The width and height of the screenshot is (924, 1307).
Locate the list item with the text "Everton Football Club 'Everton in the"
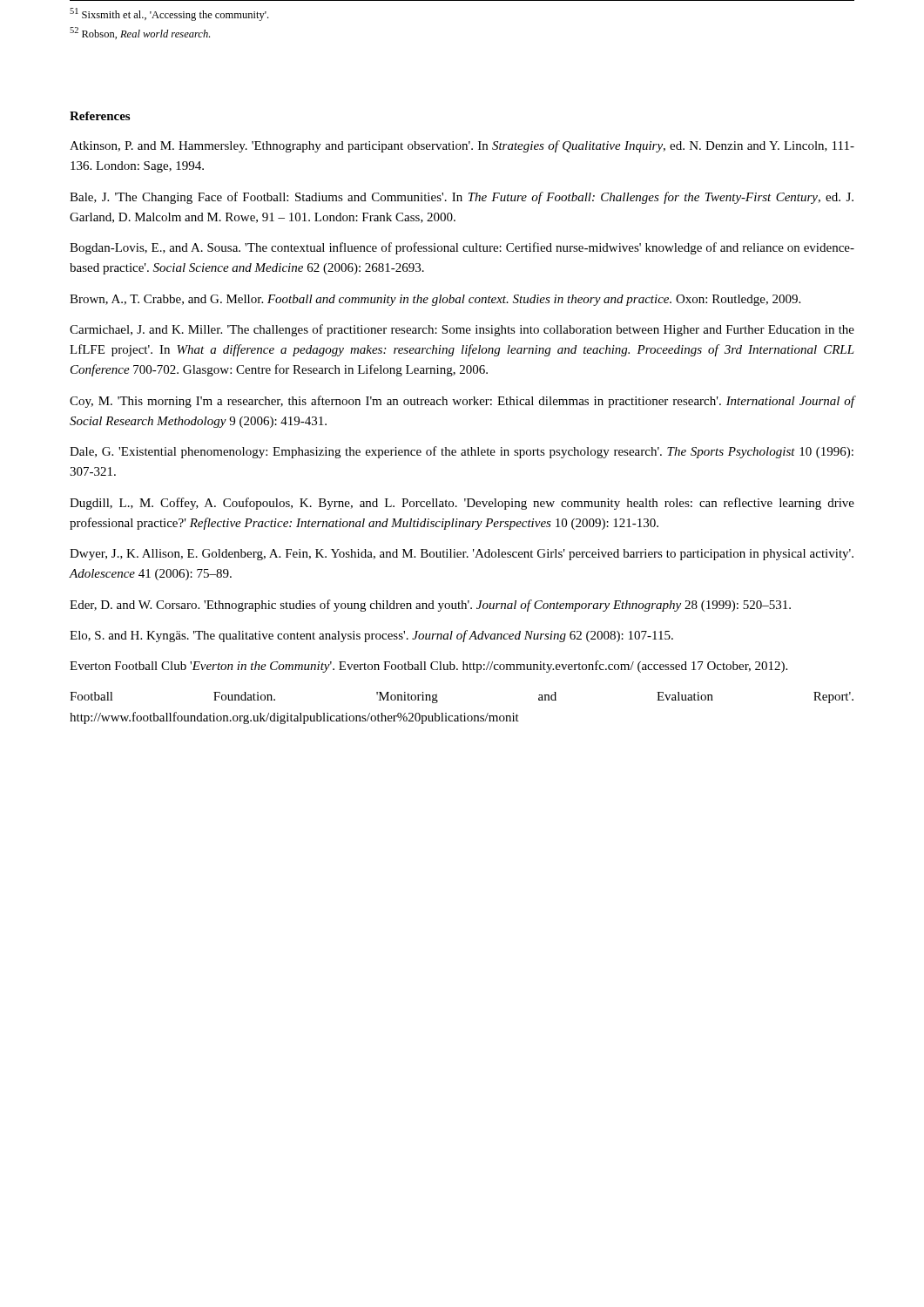pyautogui.click(x=429, y=666)
